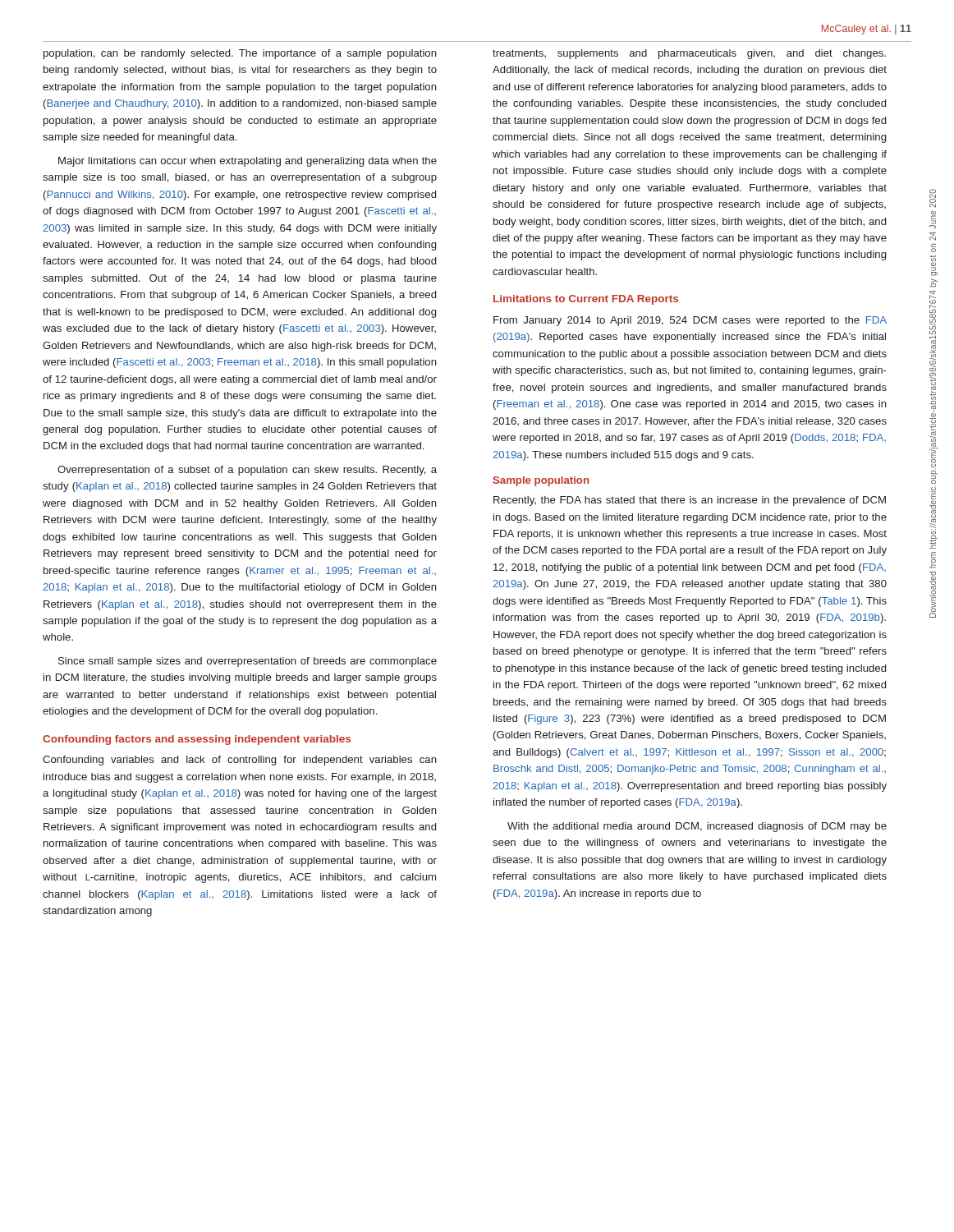Where is the passage that starts "Confounding variables and lack of controlling"?
This screenshot has height=1232, width=954.
click(x=240, y=836)
